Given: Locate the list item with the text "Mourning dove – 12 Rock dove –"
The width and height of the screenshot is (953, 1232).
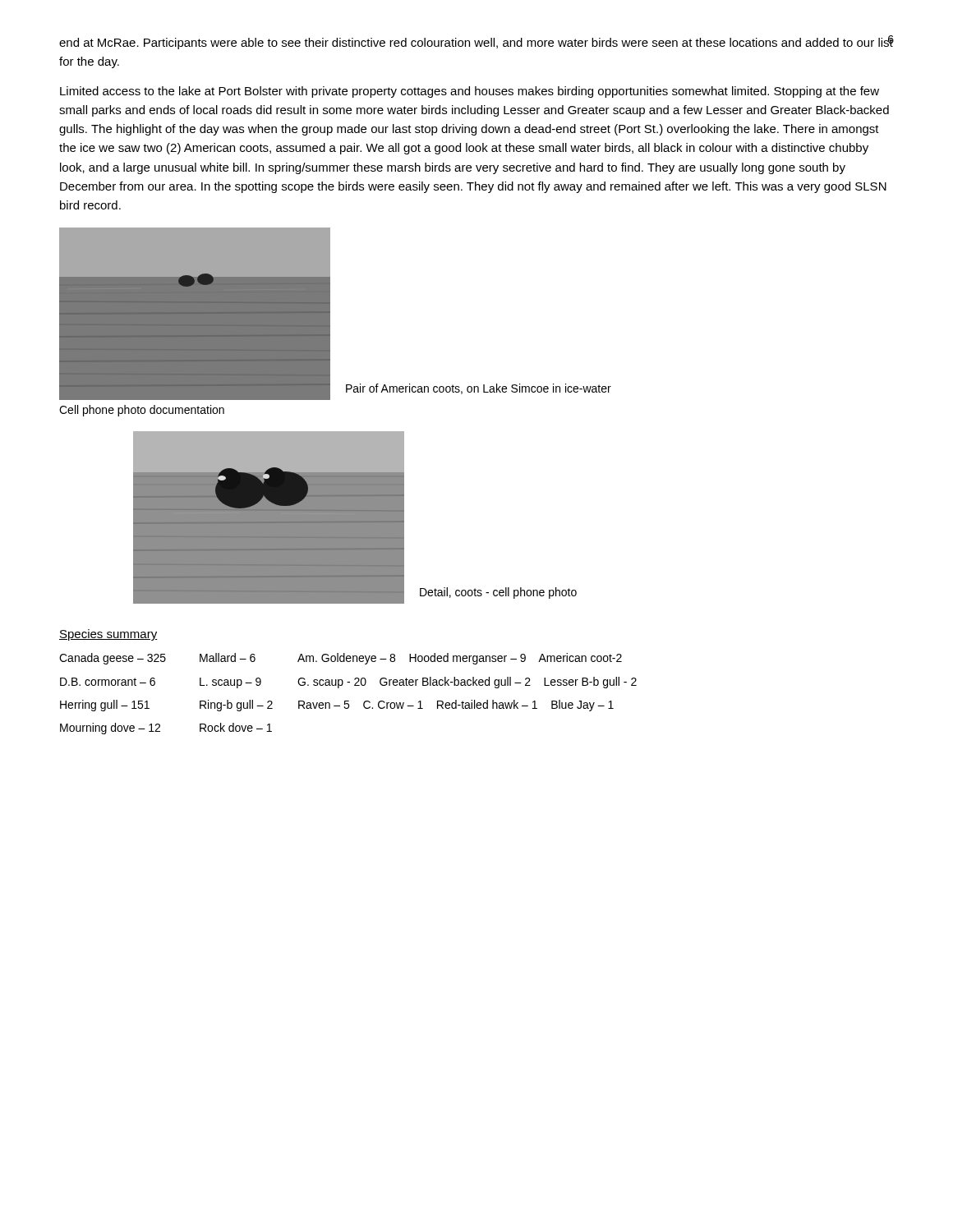Looking at the screenshot, I should tap(112, 727).
